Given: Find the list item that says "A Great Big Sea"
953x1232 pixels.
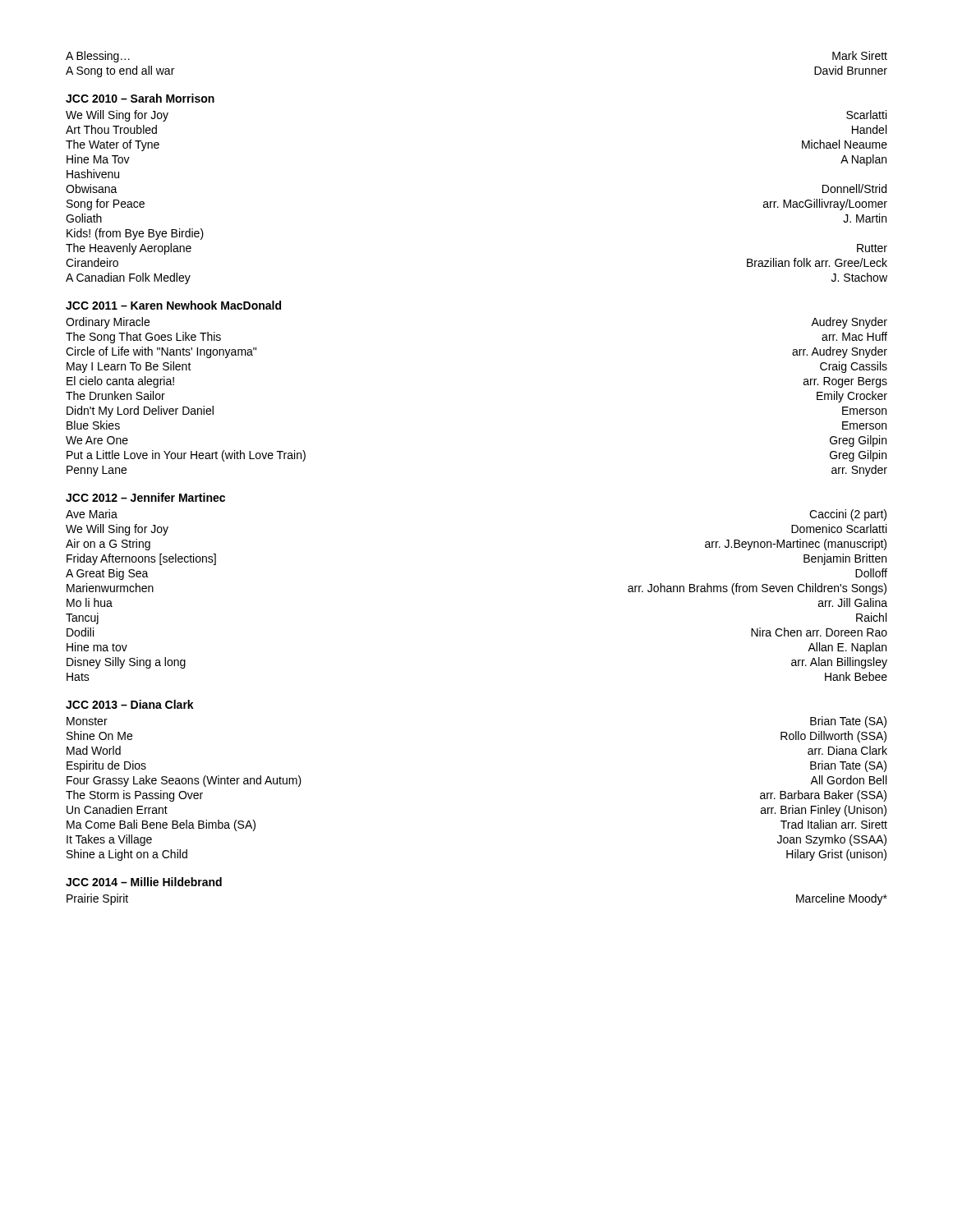Looking at the screenshot, I should [x=111, y=574].
